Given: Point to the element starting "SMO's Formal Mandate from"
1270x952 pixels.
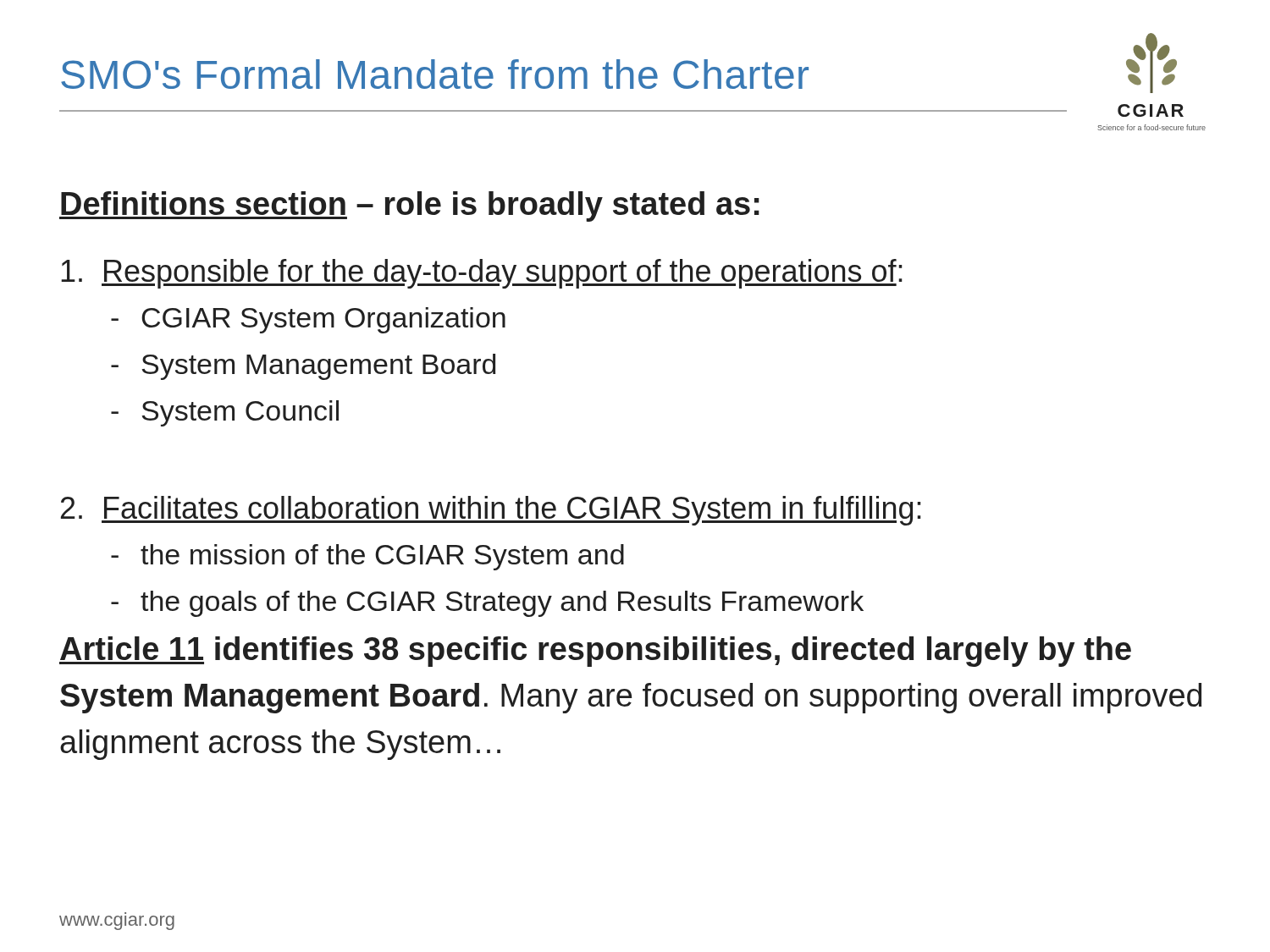Looking at the screenshot, I should tap(563, 81).
